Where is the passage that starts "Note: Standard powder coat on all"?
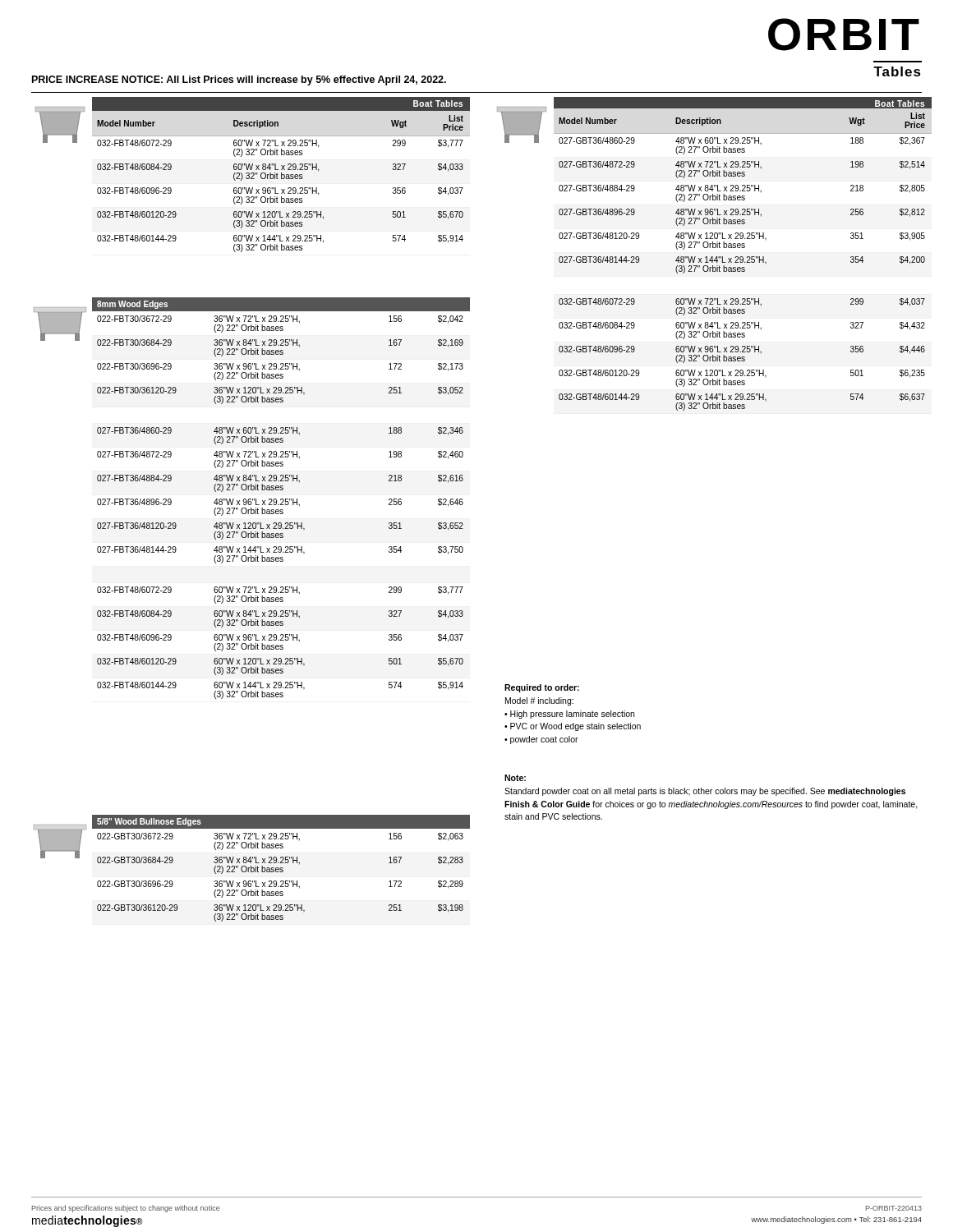 [714, 798]
